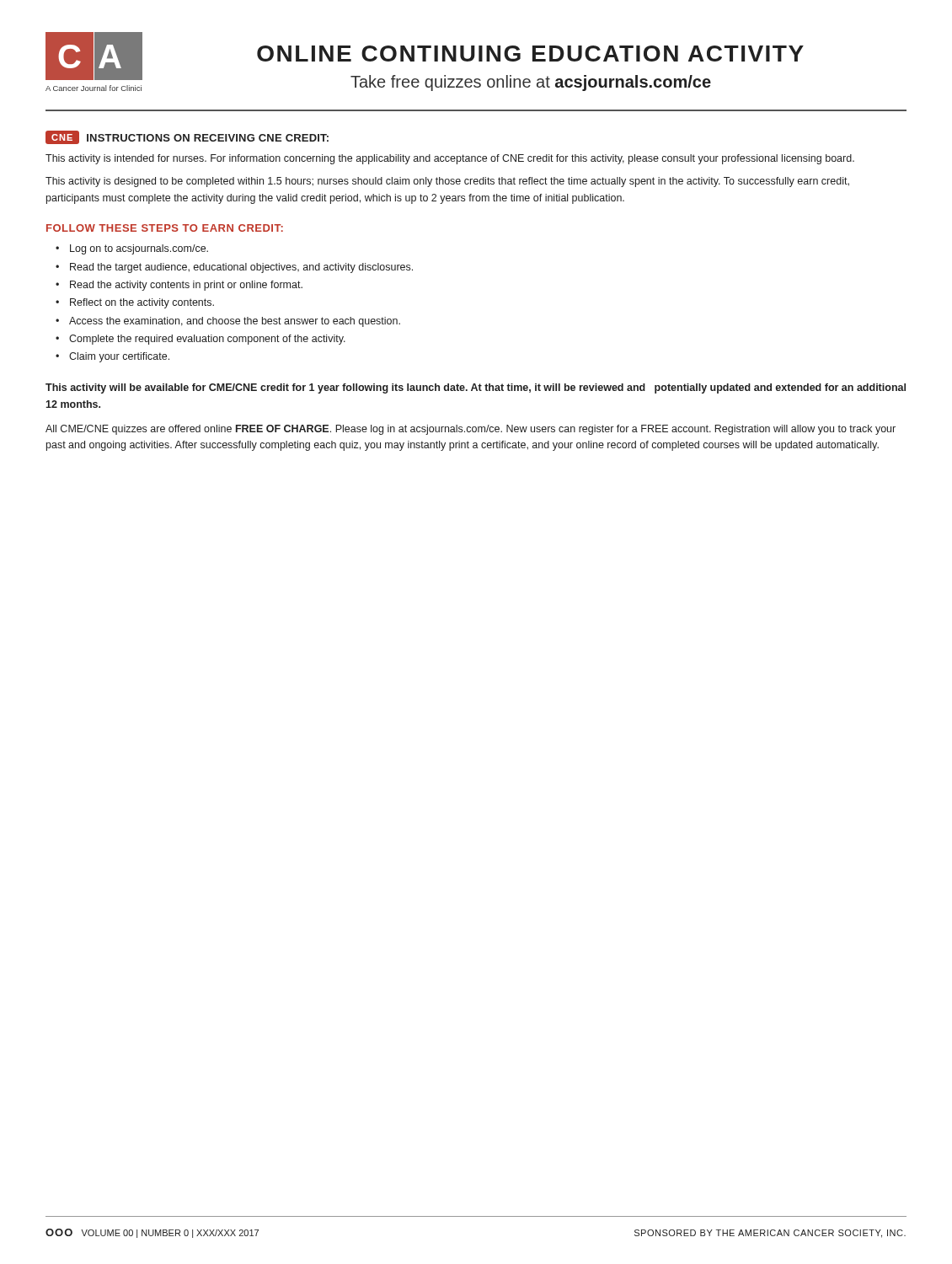Point to the block beginning "Access the examination, and"

[x=235, y=321]
